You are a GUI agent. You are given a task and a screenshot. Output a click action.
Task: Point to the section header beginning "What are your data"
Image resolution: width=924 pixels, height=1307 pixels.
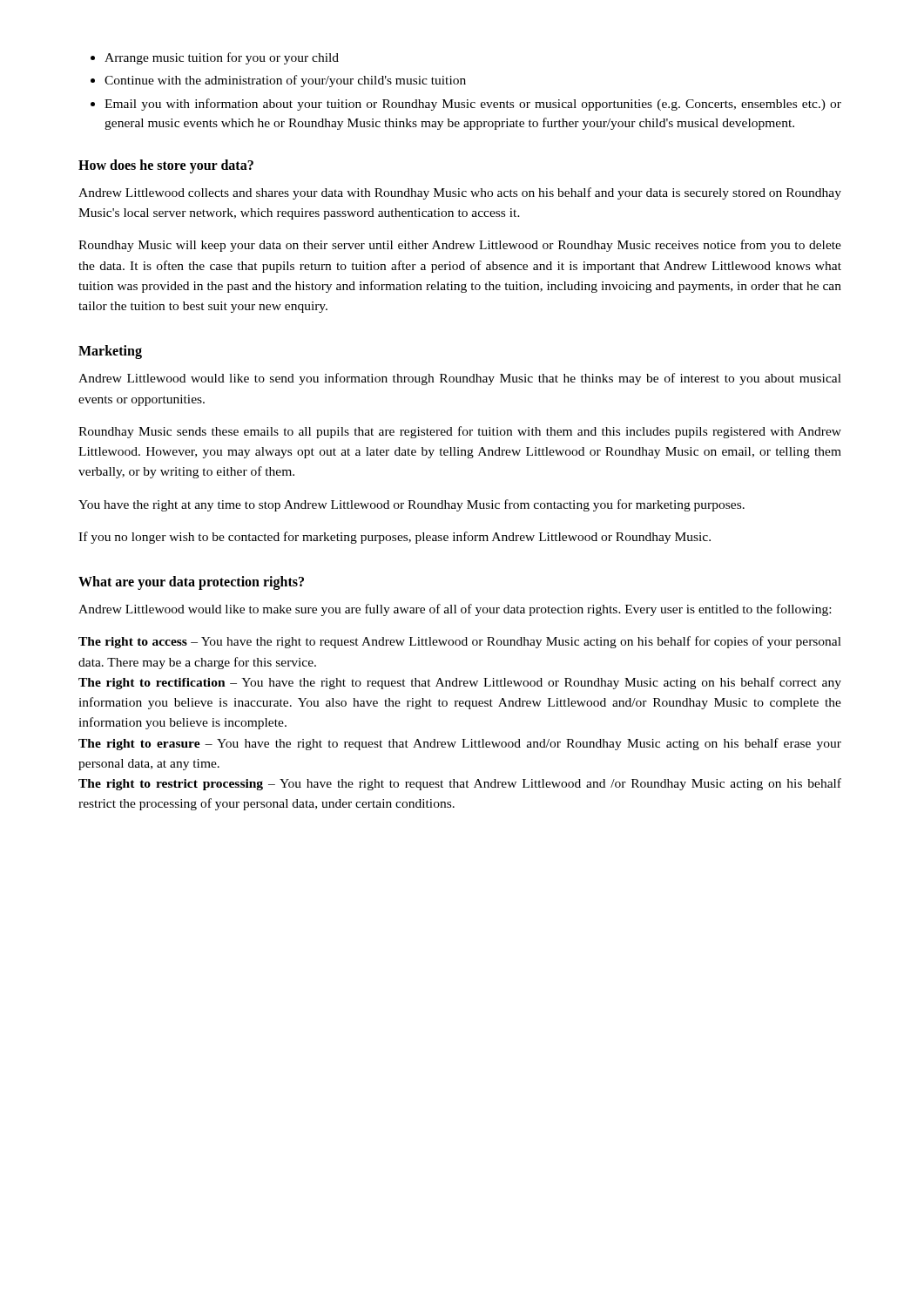(192, 582)
